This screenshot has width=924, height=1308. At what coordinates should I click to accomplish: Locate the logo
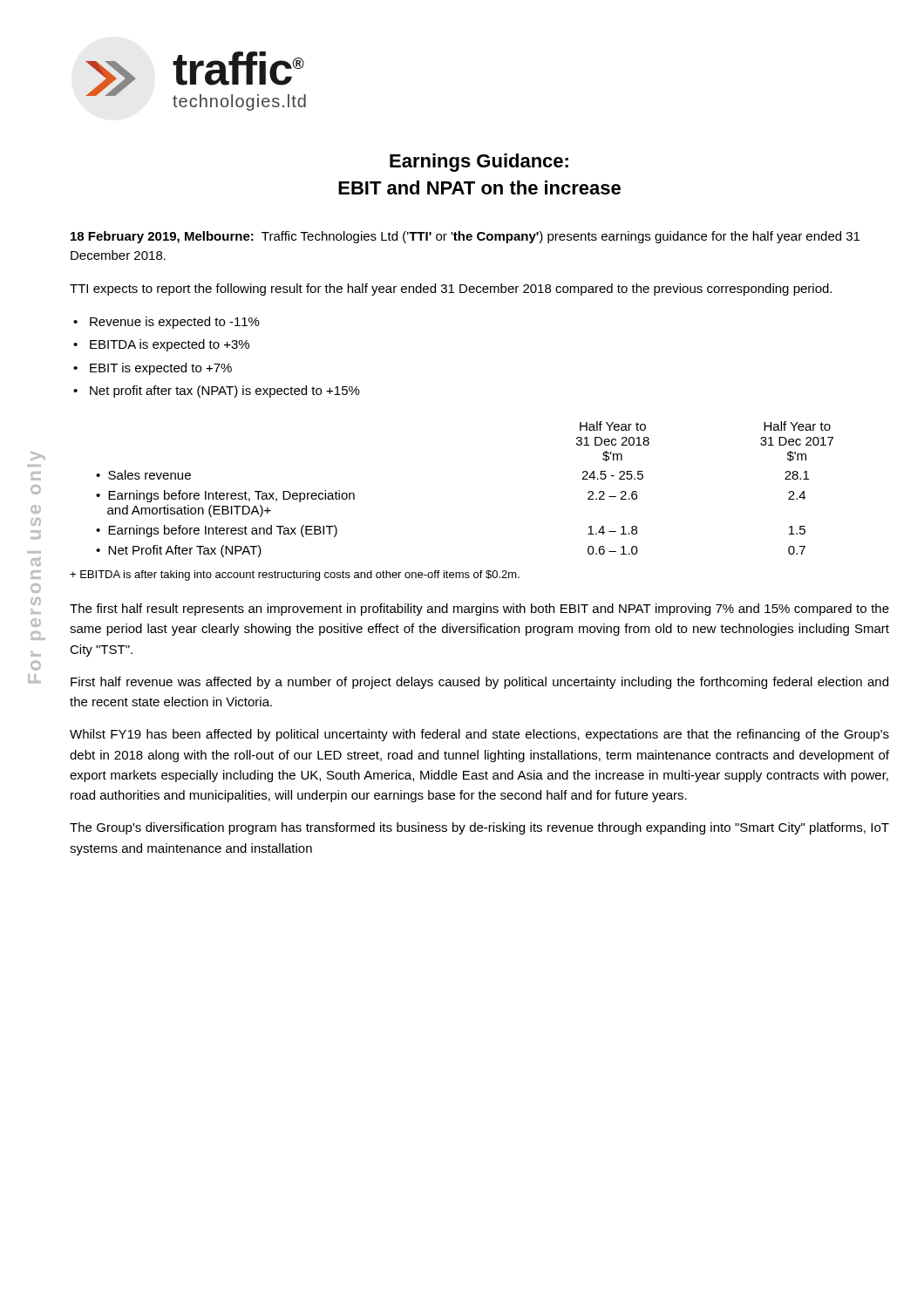pos(479,61)
